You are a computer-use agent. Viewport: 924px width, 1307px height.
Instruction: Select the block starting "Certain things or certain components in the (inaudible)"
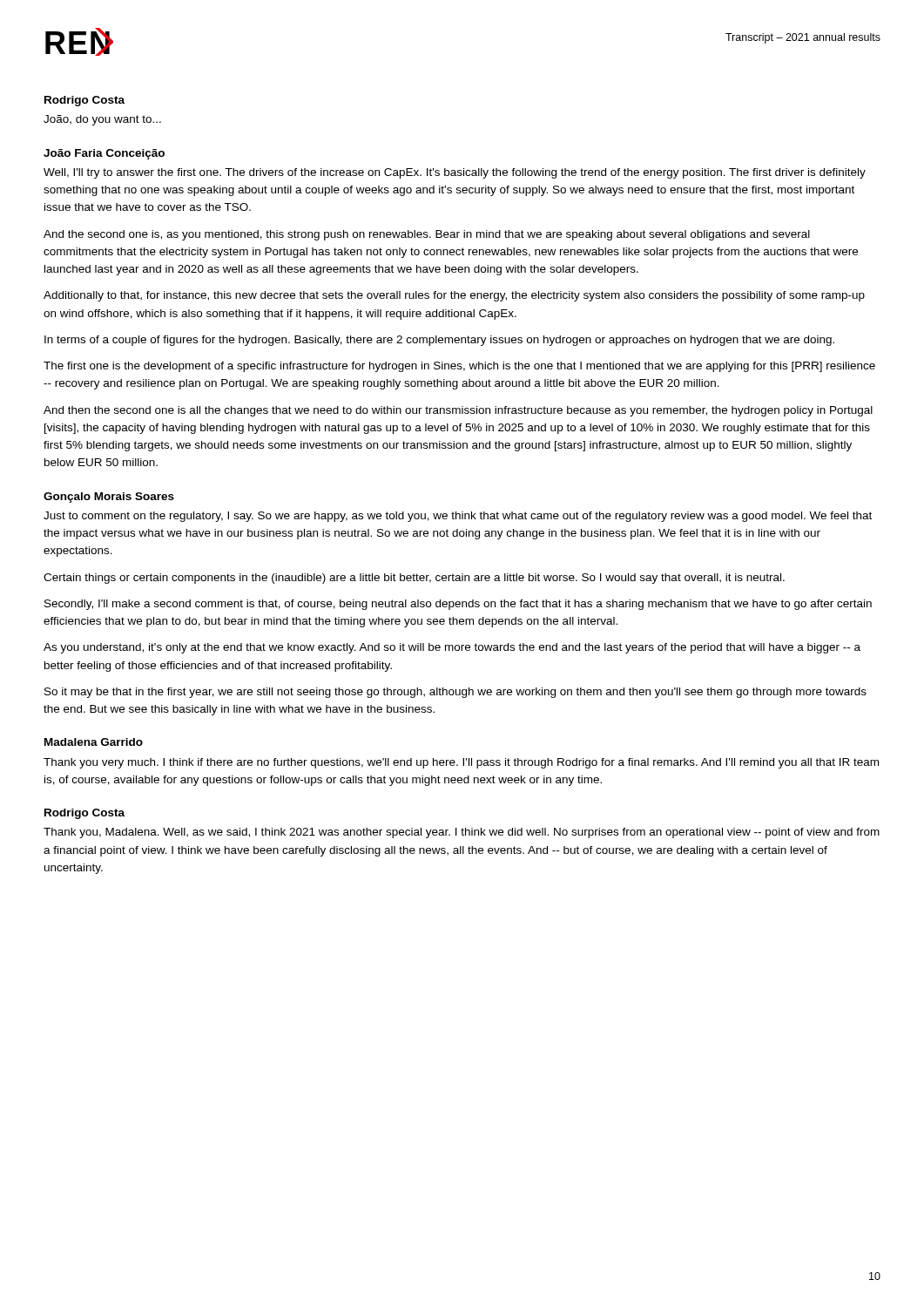click(x=414, y=577)
